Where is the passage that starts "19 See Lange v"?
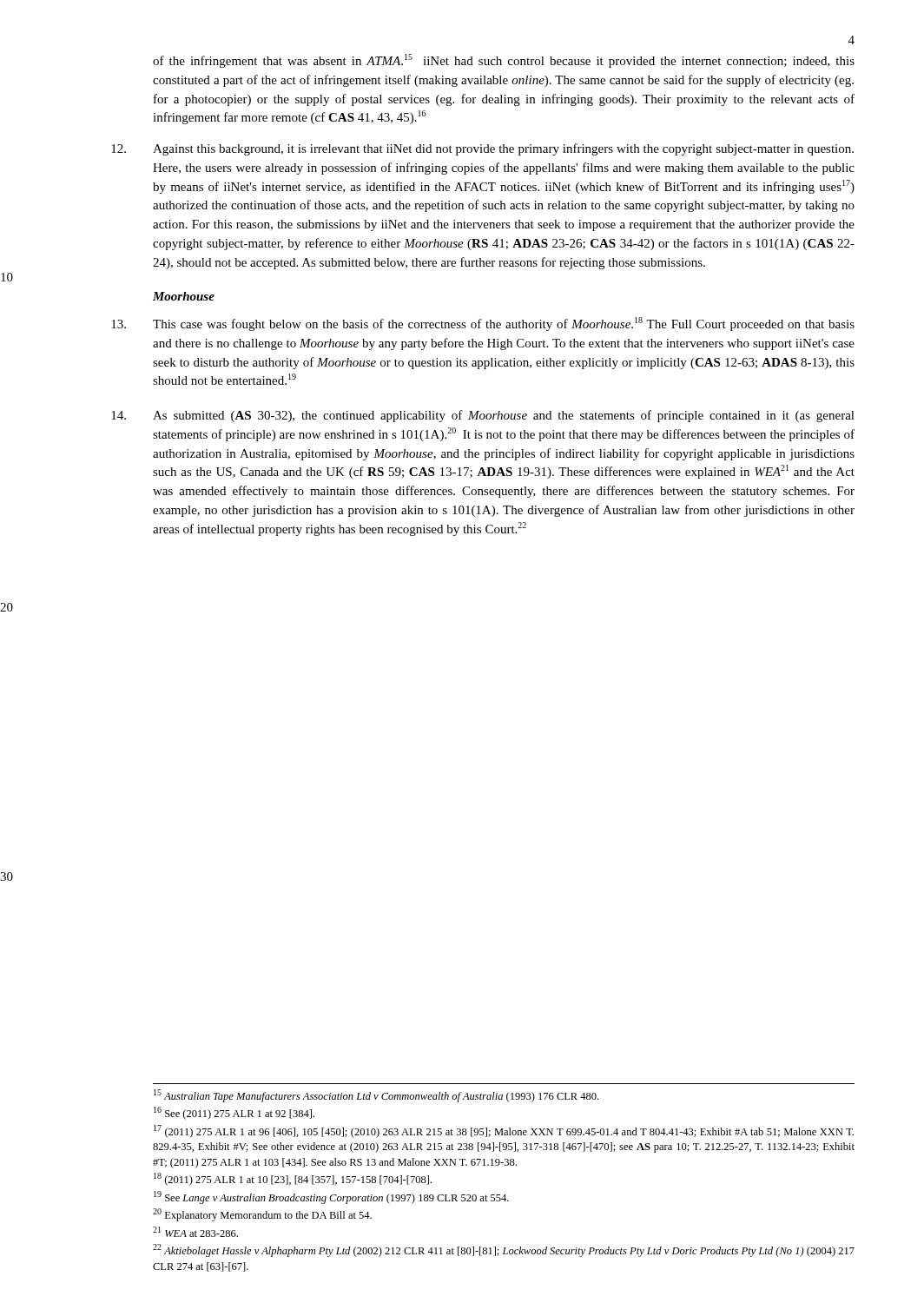 pyautogui.click(x=331, y=1197)
